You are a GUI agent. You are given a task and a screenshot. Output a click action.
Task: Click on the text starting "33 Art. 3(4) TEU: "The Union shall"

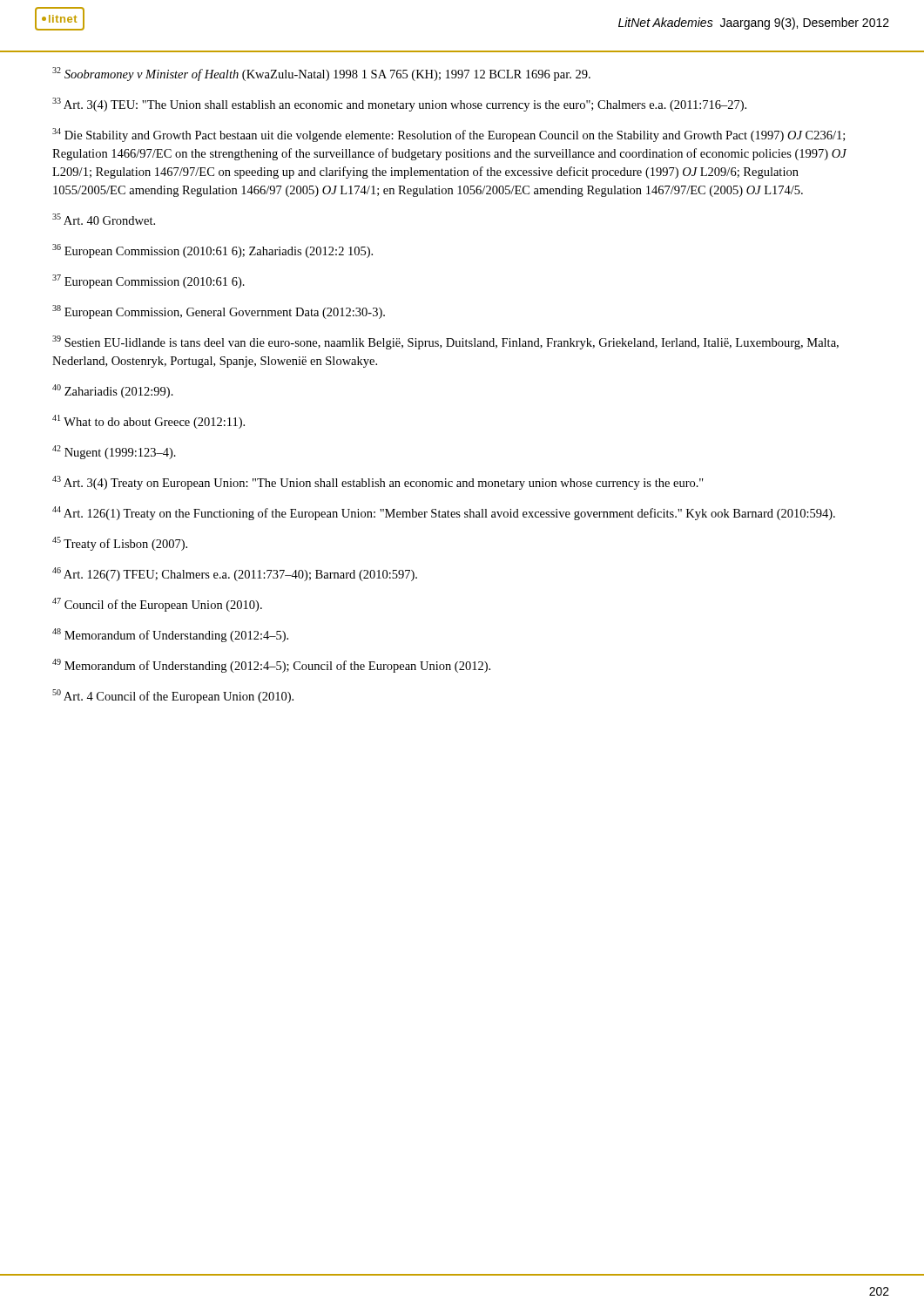400,104
